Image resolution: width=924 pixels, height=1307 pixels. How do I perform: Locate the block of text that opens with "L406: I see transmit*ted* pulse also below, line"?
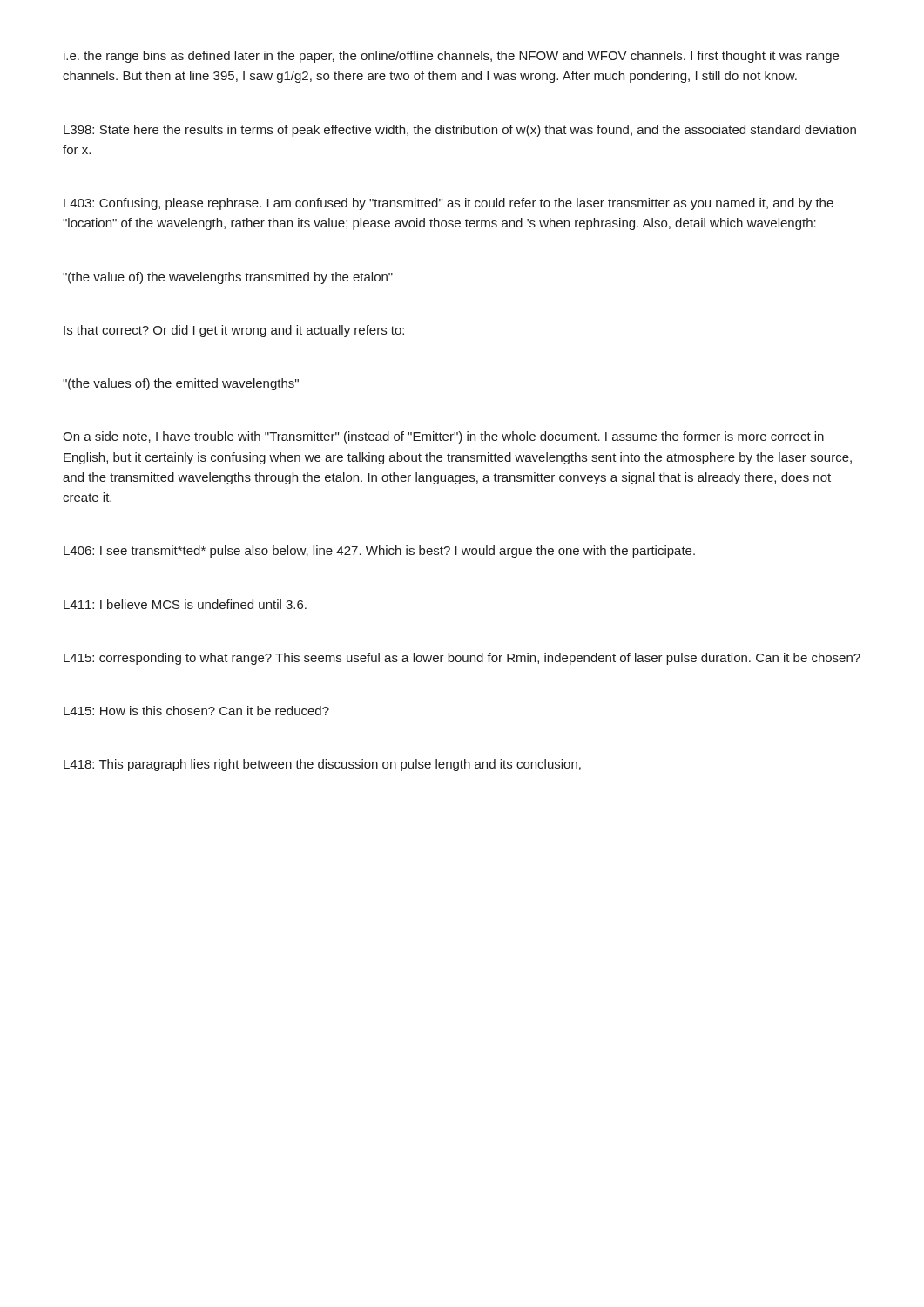[x=379, y=550]
